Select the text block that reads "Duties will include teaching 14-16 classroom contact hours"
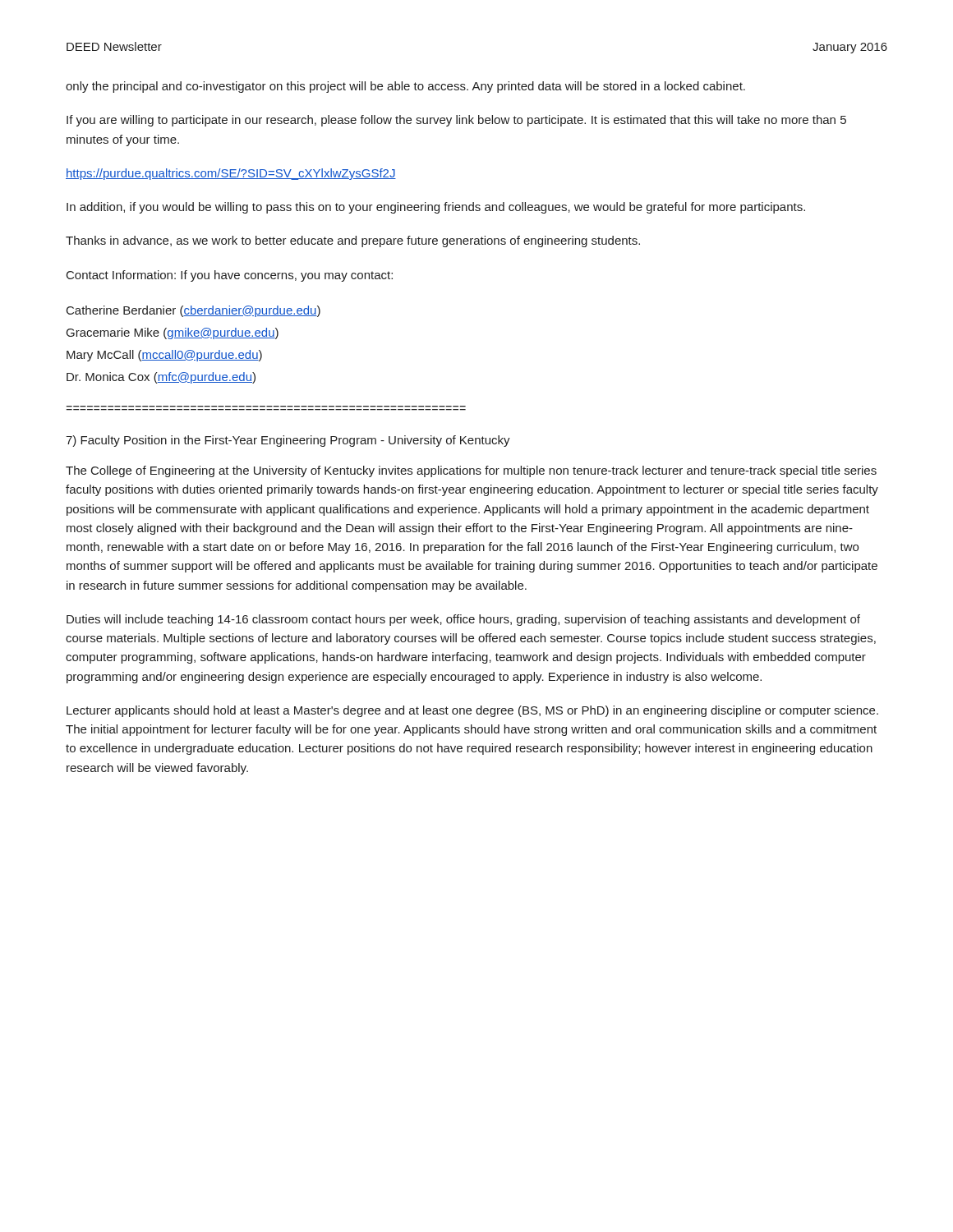Image resolution: width=953 pixels, height=1232 pixels. point(471,647)
